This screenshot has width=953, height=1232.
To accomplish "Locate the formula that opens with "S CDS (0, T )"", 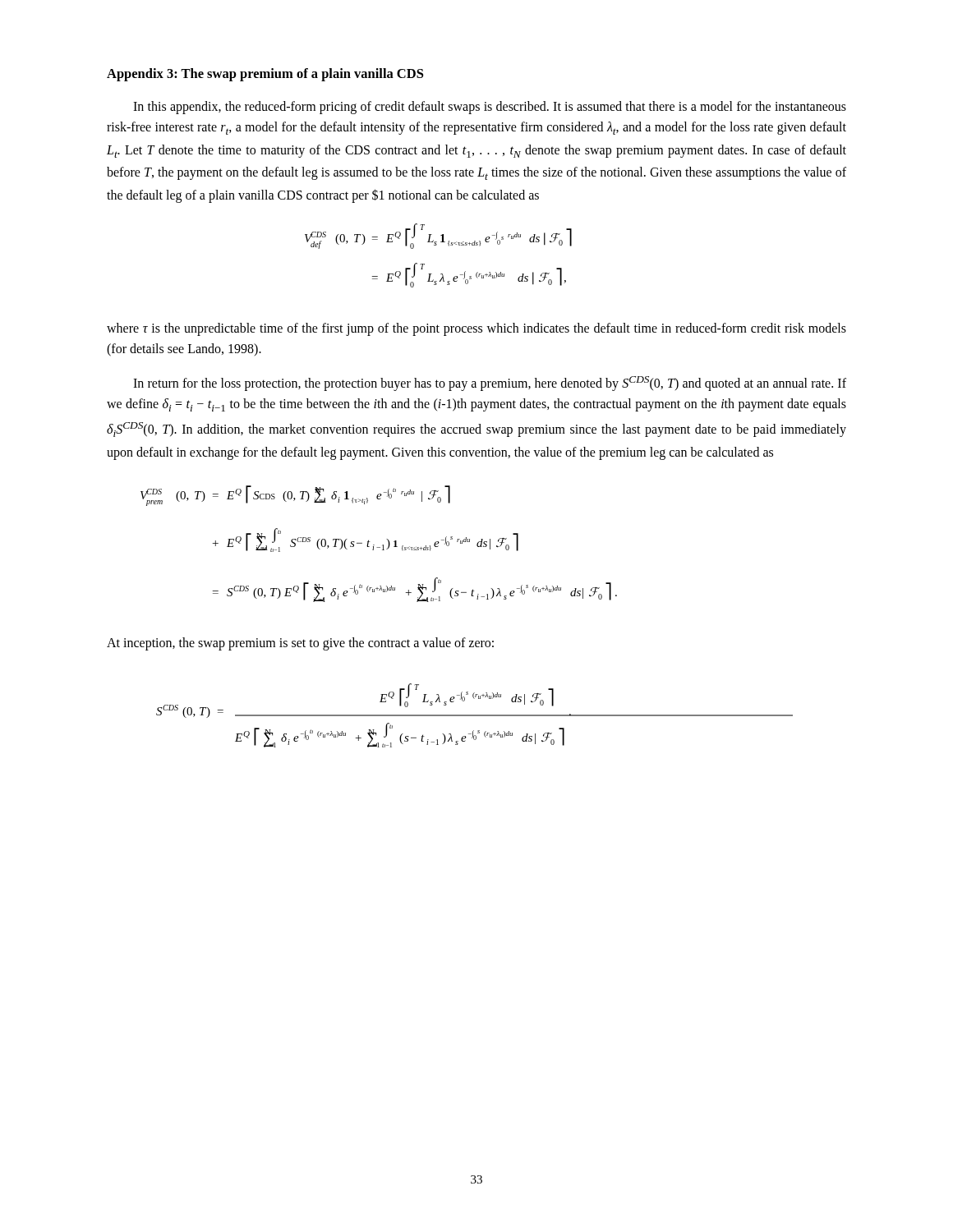I will click(476, 713).
